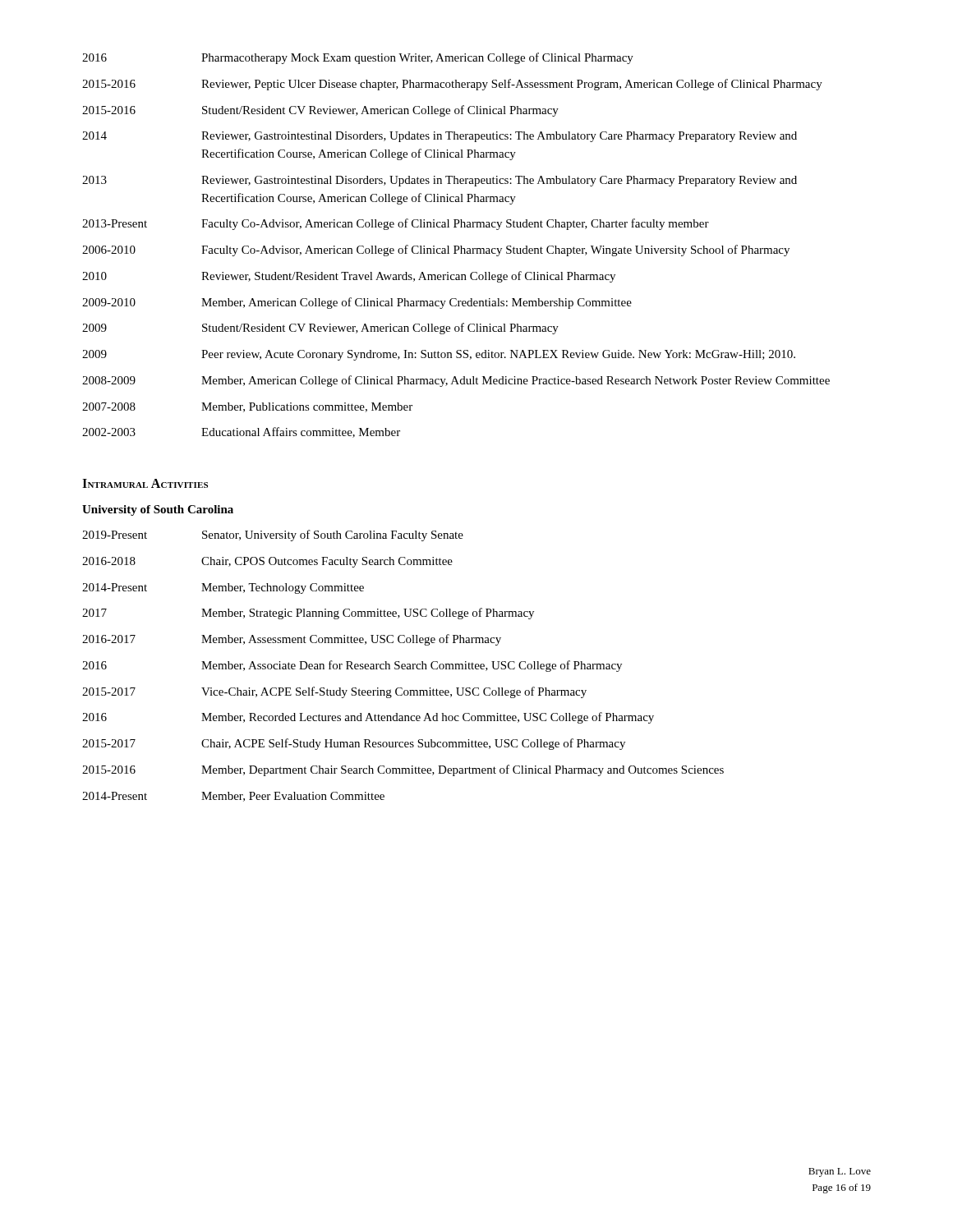Find the list item with the text "2015-2017 Vice-Chair, ACPE Self-Study Steering"
The image size is (953, 1232).
476,692
